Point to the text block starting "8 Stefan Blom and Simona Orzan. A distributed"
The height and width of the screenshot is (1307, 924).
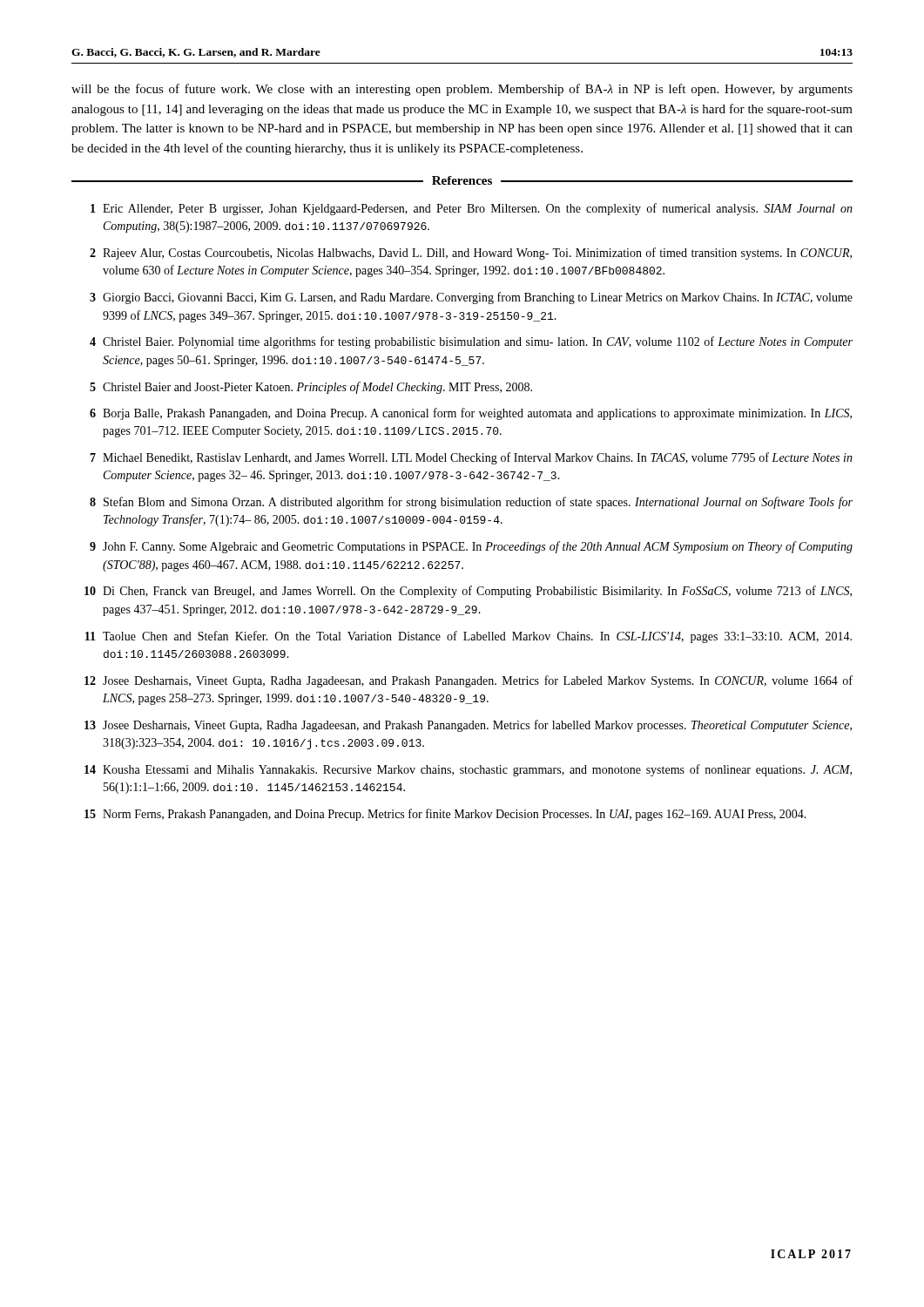(462, 512)
